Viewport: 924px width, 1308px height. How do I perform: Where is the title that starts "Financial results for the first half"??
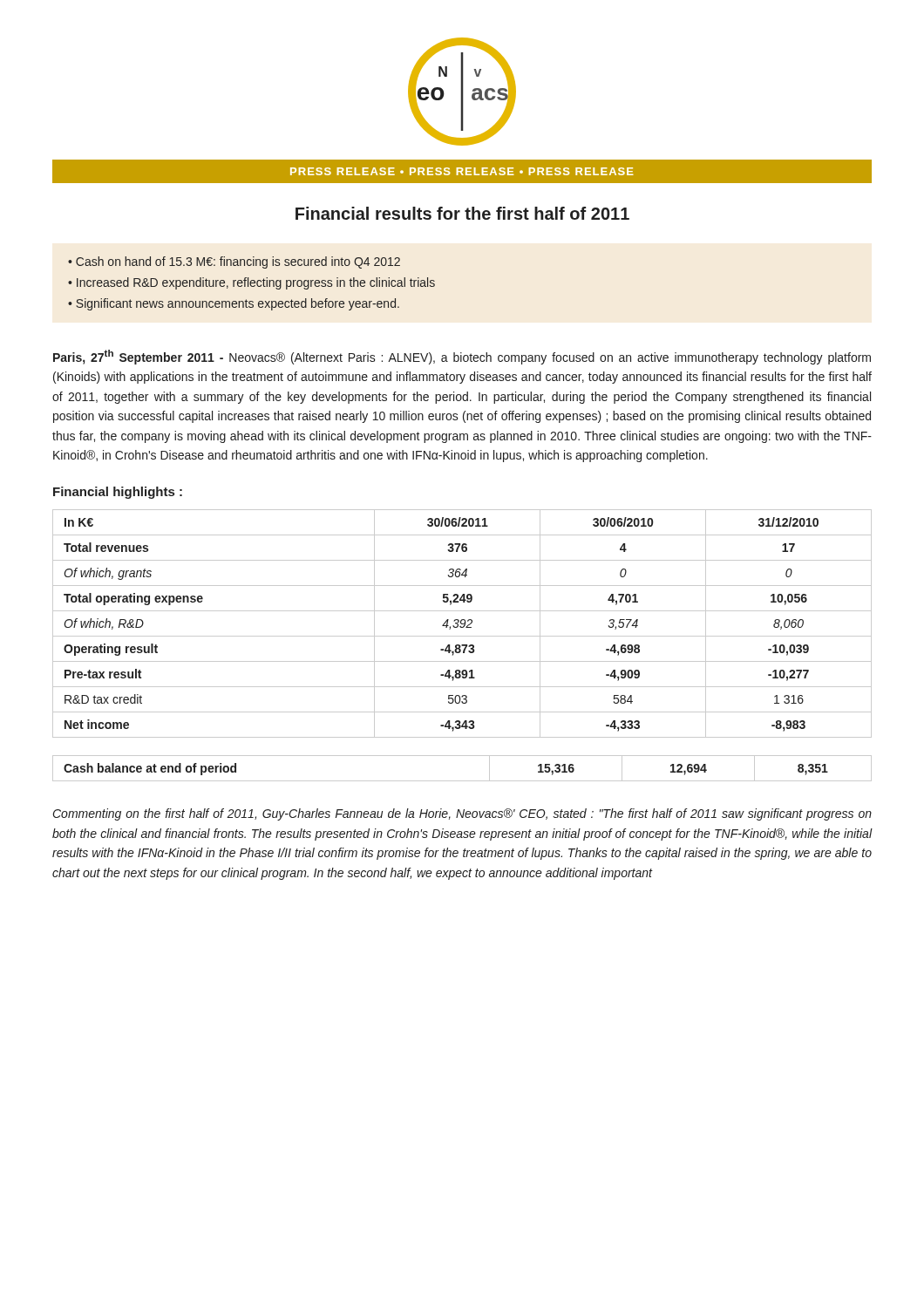462,214
